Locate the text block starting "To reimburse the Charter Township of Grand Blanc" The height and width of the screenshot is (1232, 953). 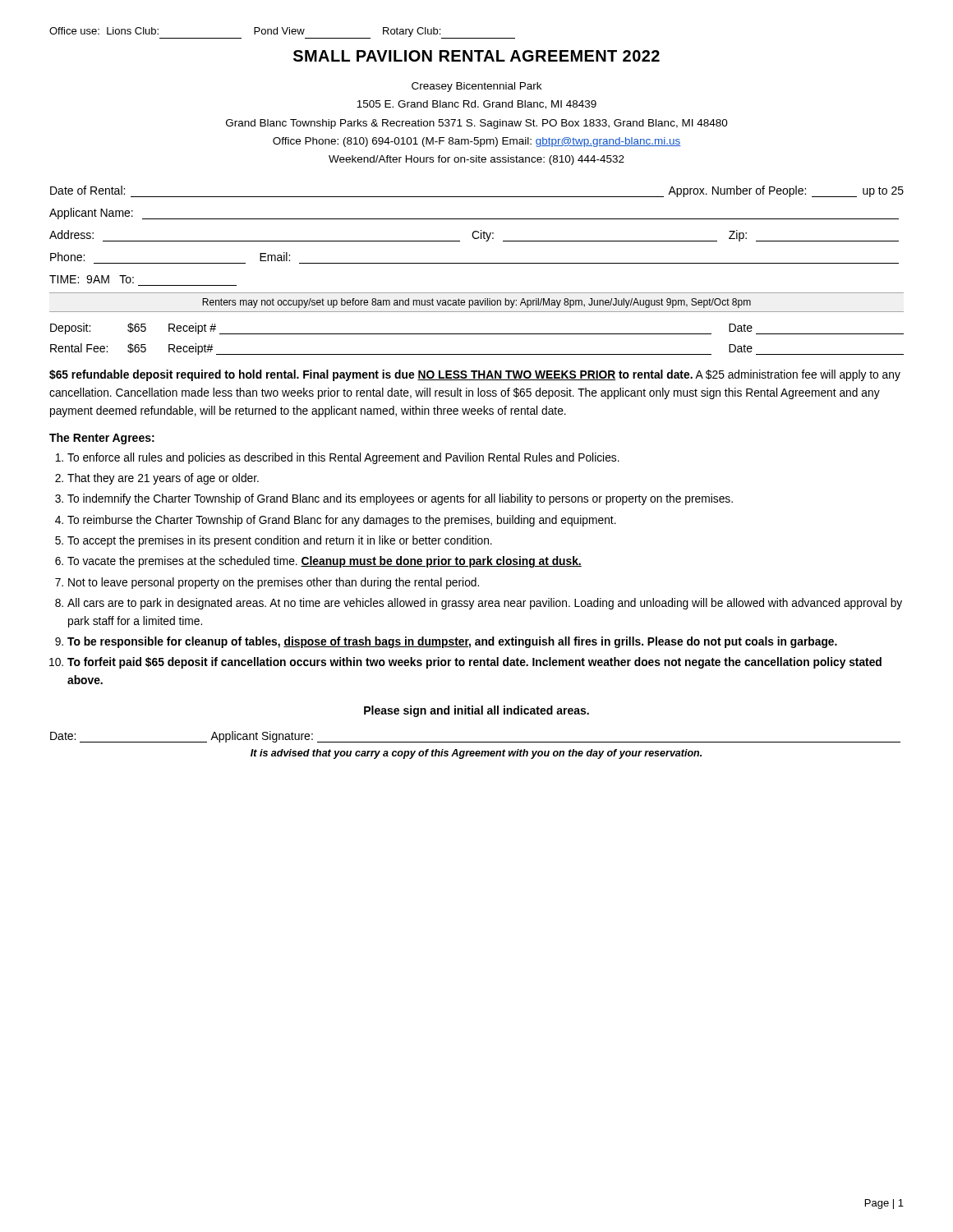pos(486,520)
